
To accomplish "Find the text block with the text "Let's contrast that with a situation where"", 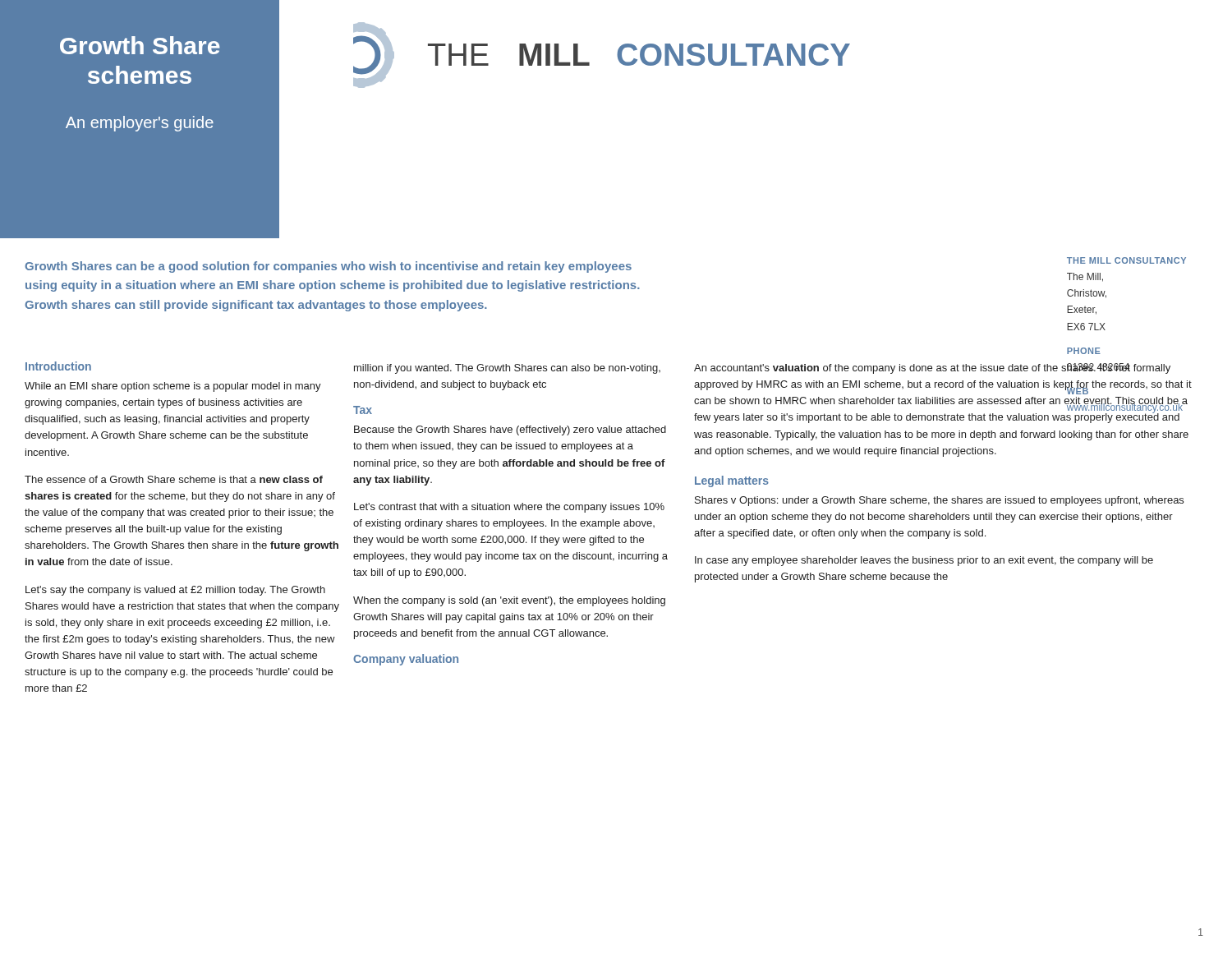I will [x=510, y=539].
